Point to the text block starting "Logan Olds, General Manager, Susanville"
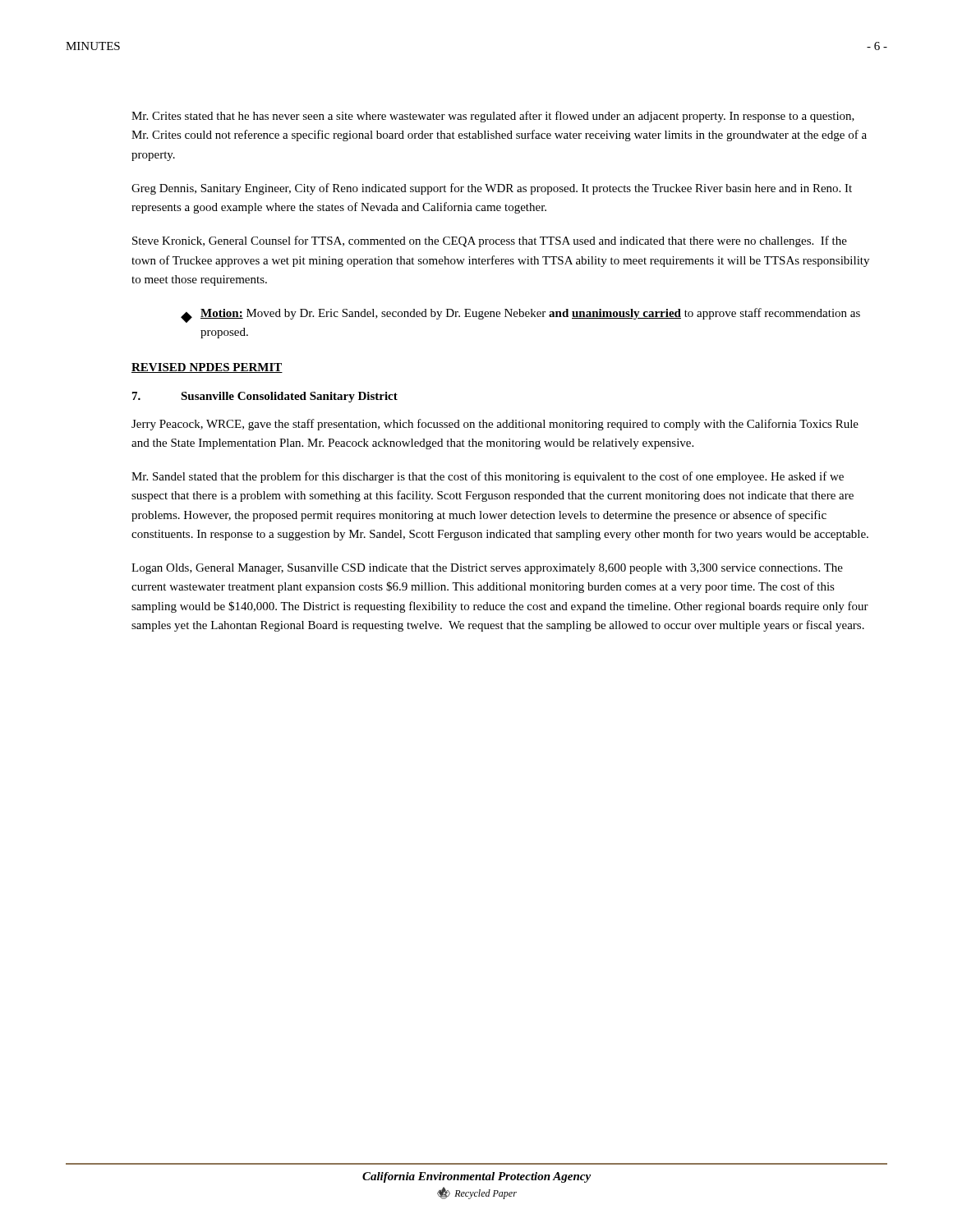953x1232 pixels. [500, 596]
